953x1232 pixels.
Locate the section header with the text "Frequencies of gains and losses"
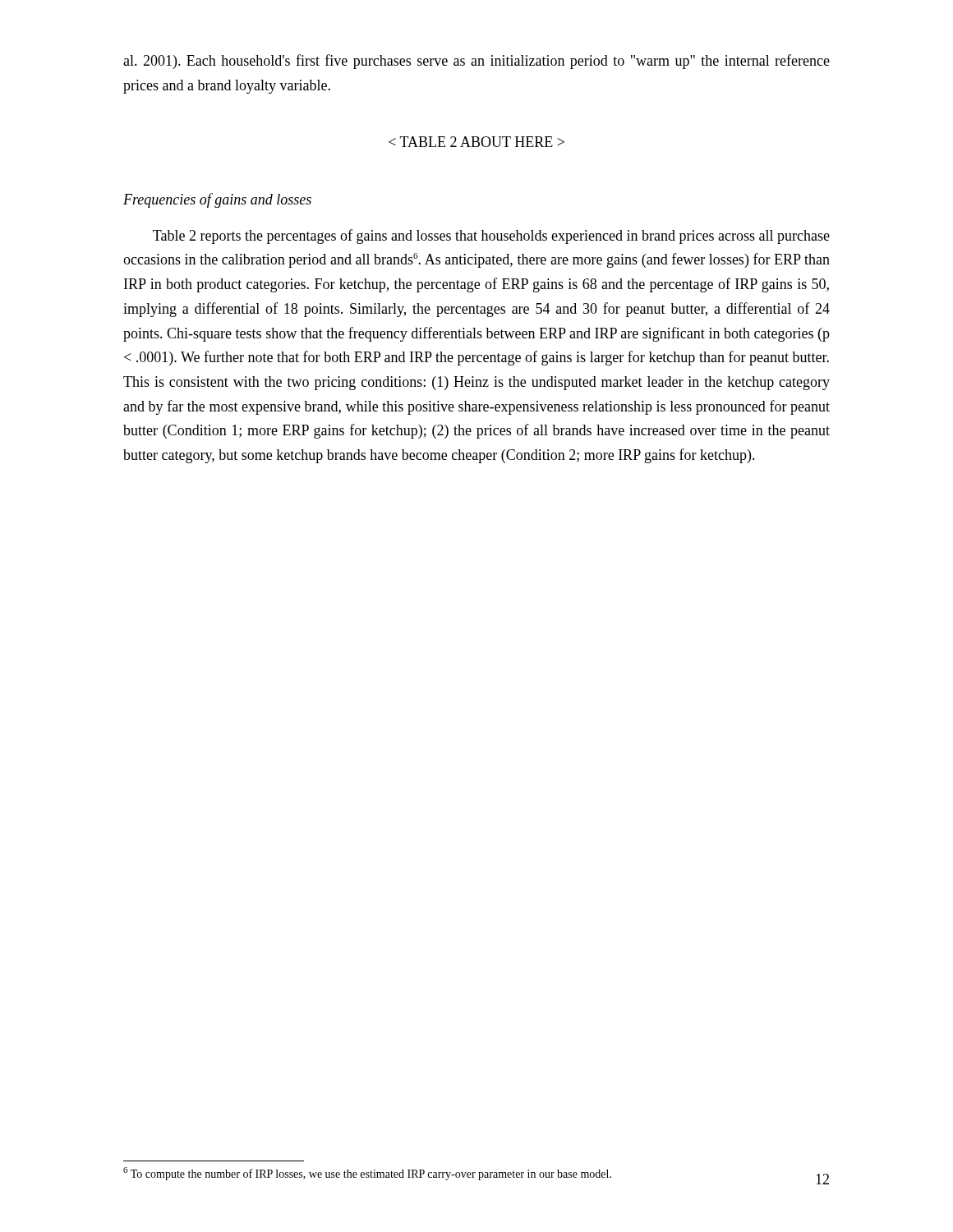click(x=217, y=200)
